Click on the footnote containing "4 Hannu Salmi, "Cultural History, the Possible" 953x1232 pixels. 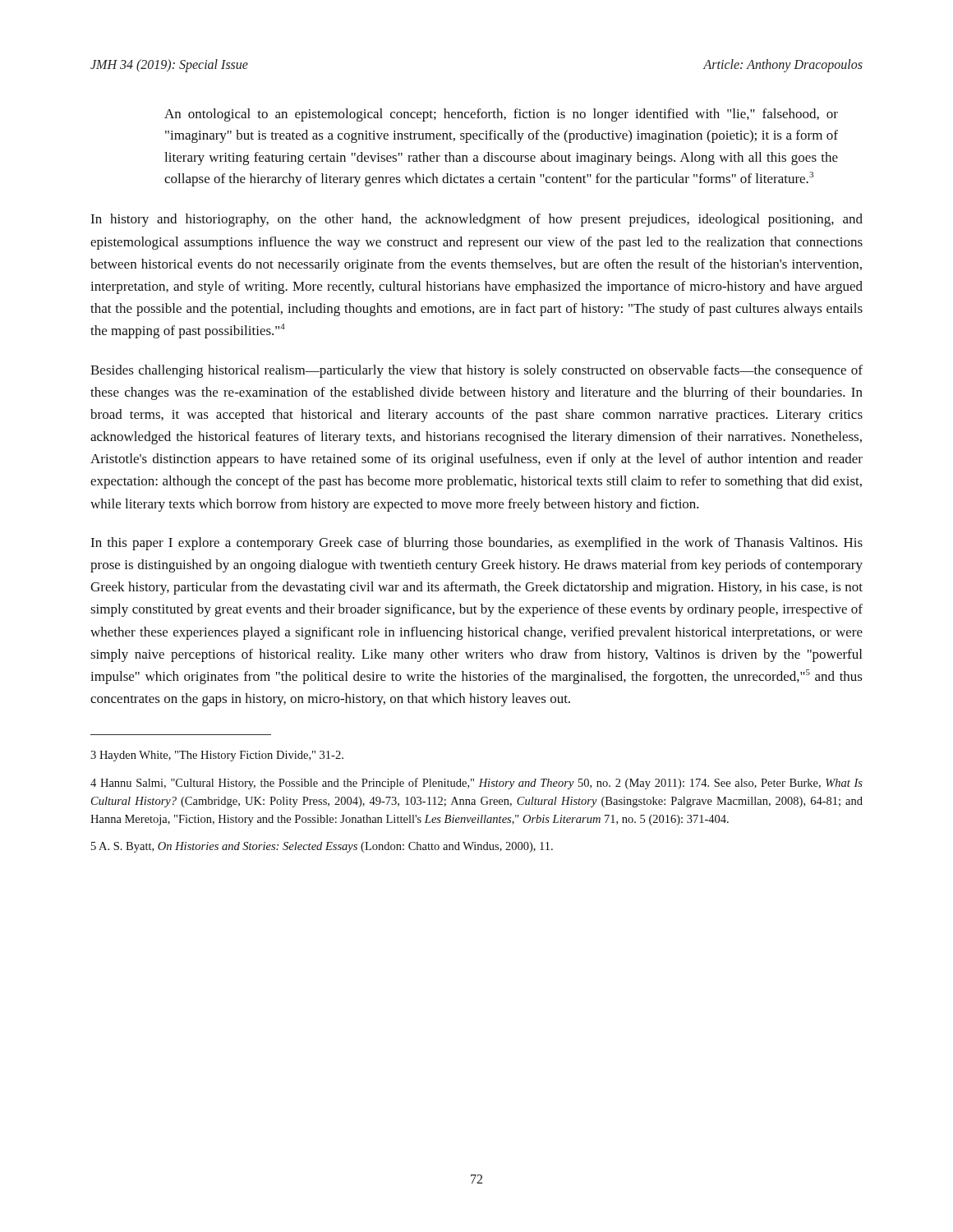click(476, 801)
